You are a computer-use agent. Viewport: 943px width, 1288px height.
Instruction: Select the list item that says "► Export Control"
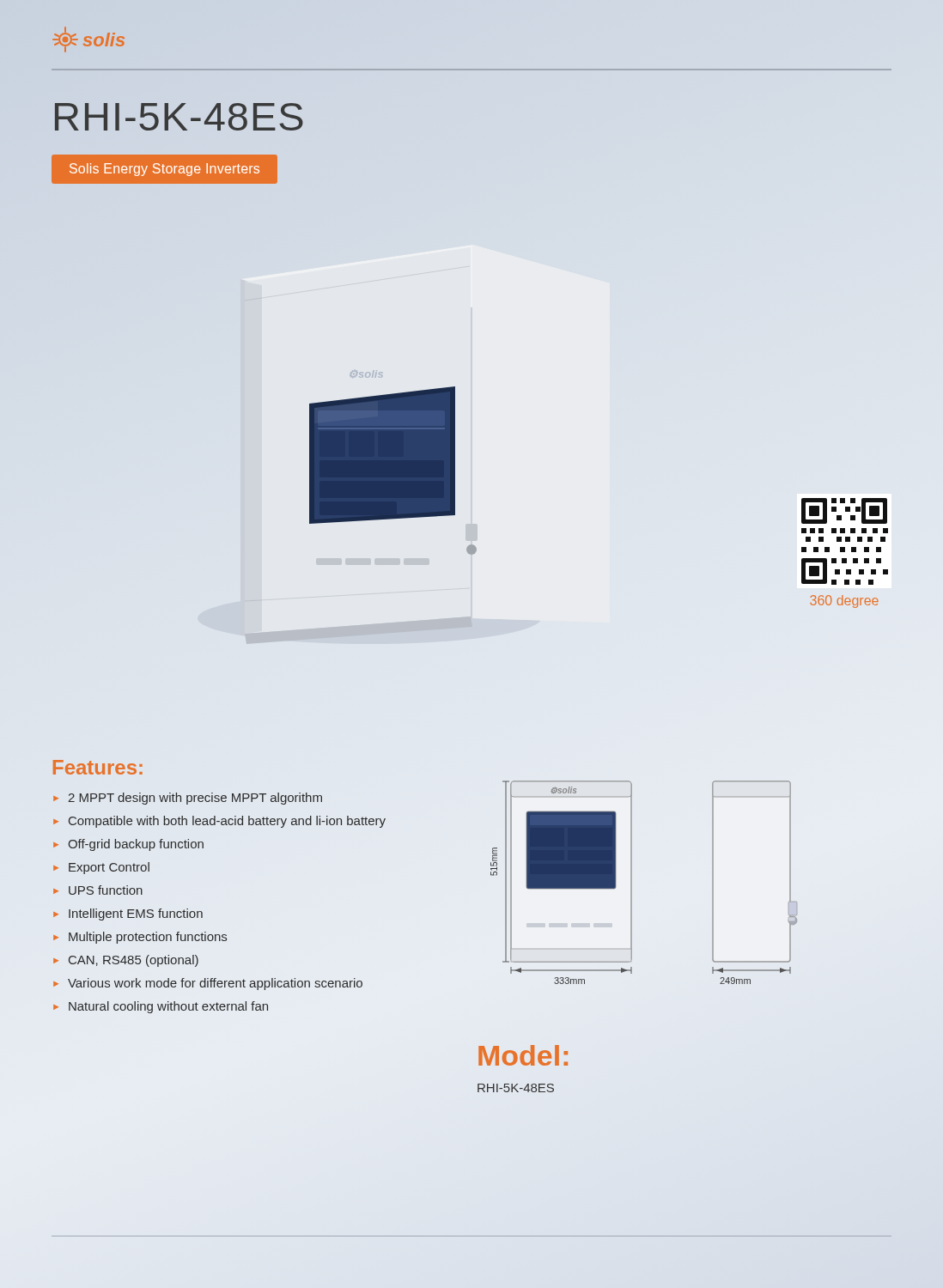coord(101,867)
